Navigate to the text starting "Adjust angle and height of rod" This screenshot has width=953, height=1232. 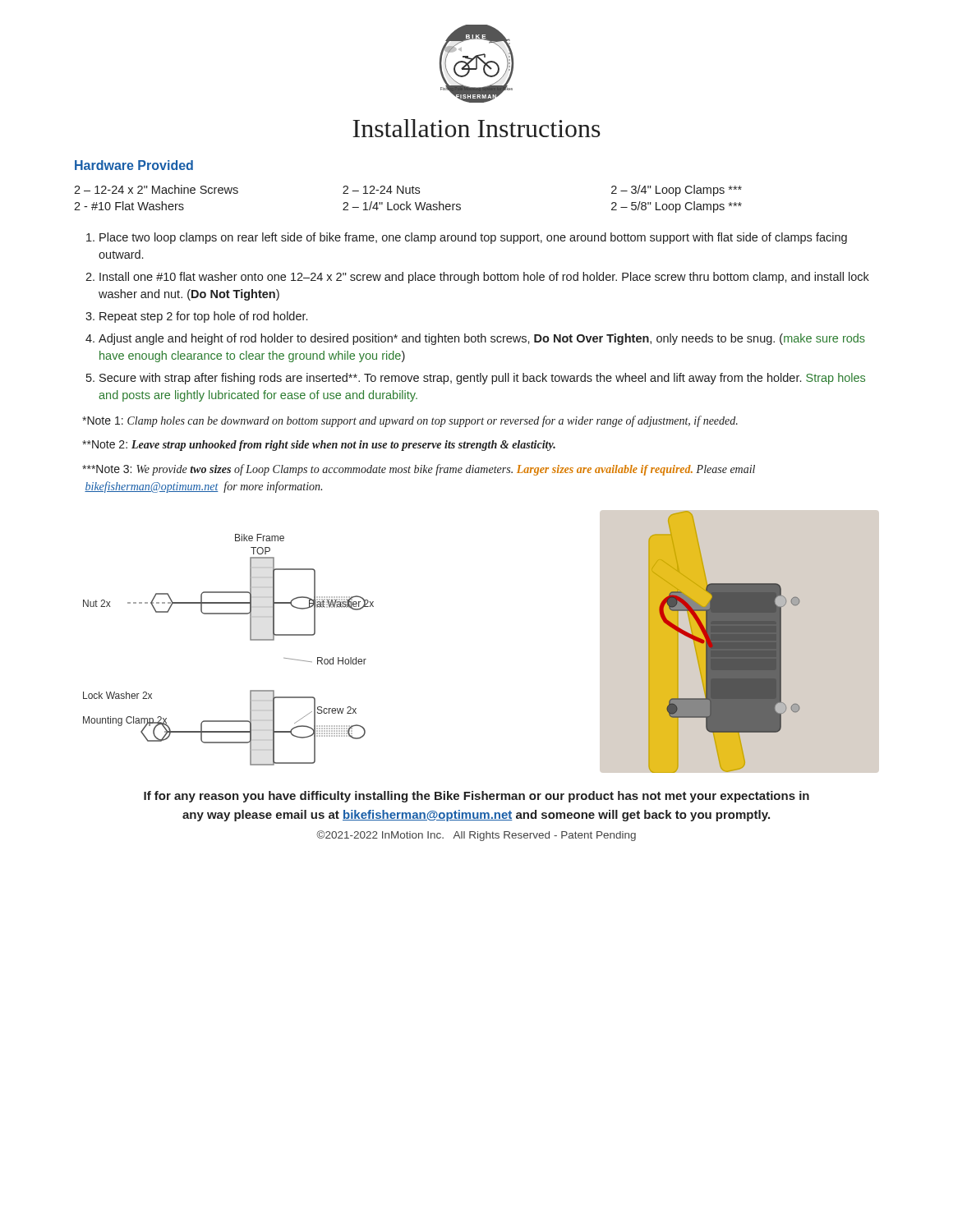tap(482, 347)
